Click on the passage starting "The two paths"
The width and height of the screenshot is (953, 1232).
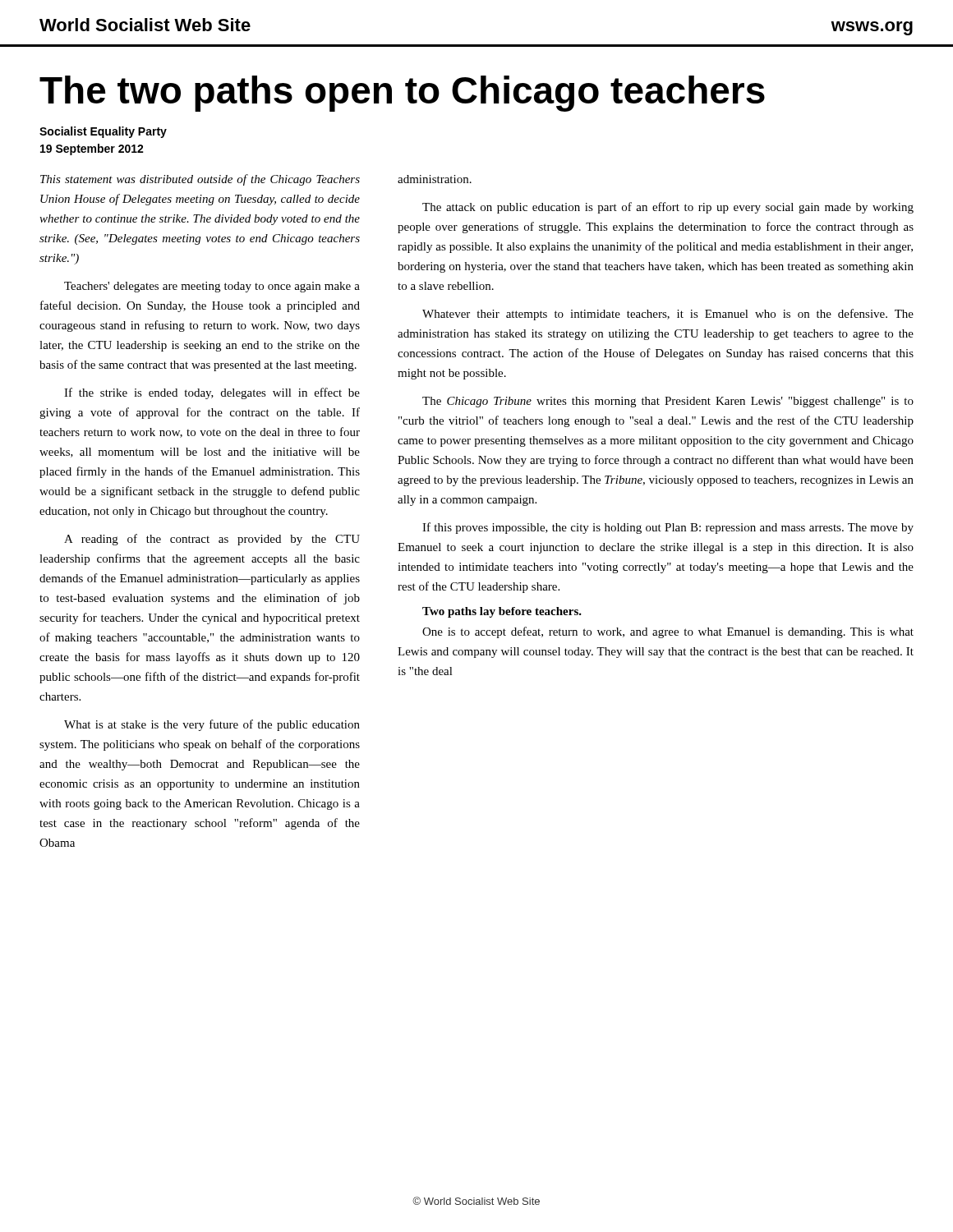pyautogui.click(x=476, y=90)
